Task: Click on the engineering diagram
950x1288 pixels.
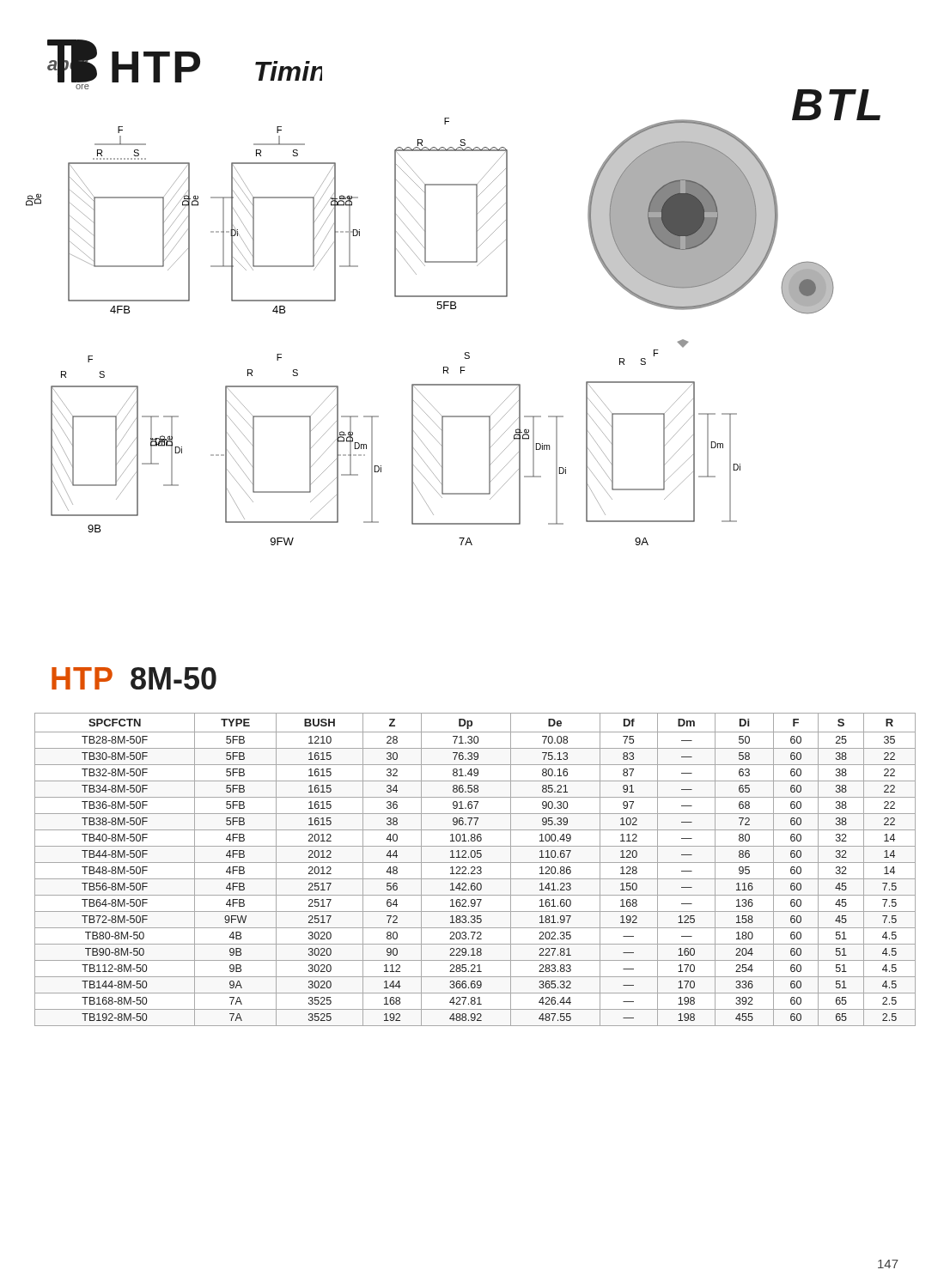Action: pyautogui.click(x=477, y=369)
